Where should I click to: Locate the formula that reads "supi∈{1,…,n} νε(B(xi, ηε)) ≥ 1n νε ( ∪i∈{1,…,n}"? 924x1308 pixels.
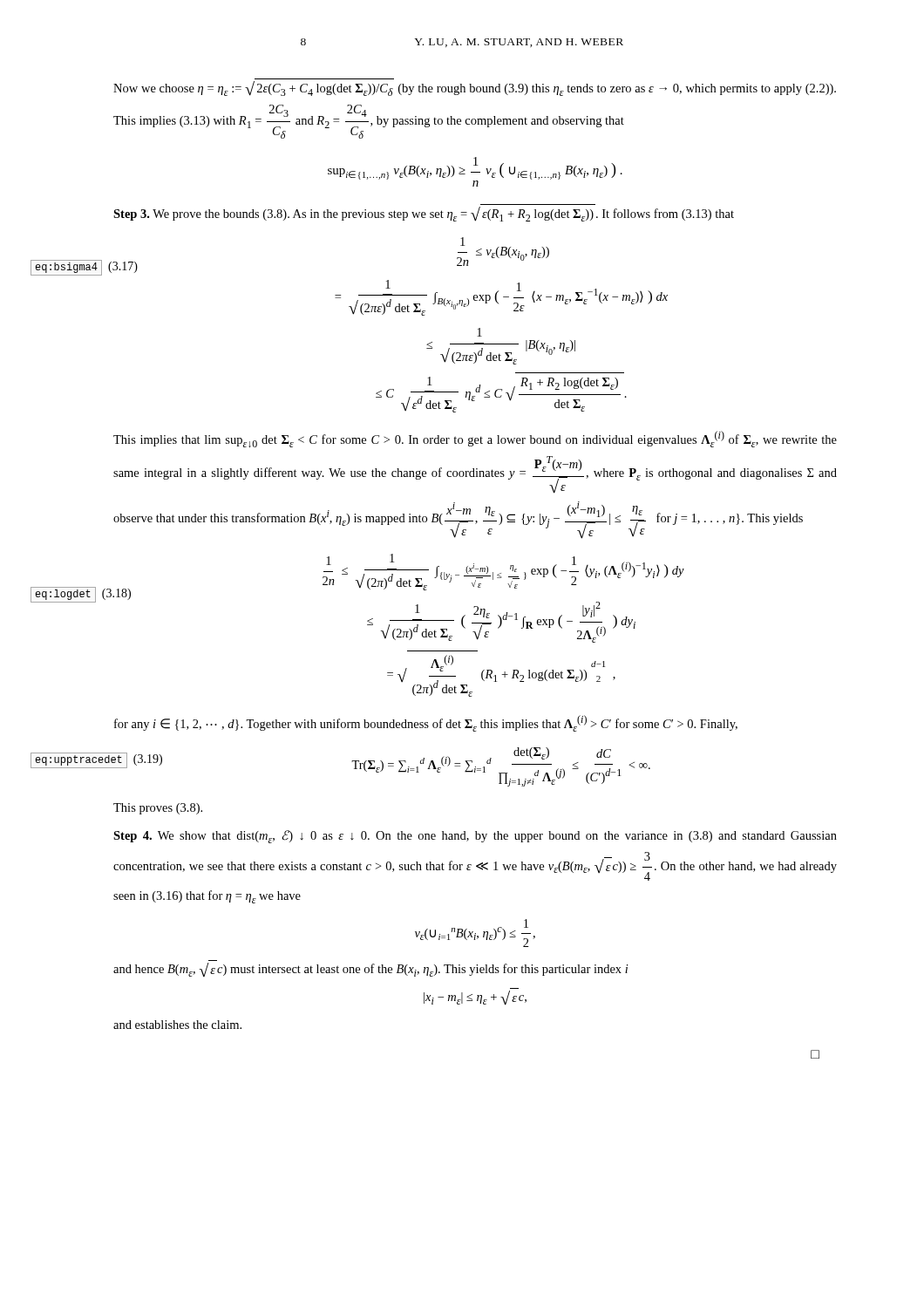[475, 172]
